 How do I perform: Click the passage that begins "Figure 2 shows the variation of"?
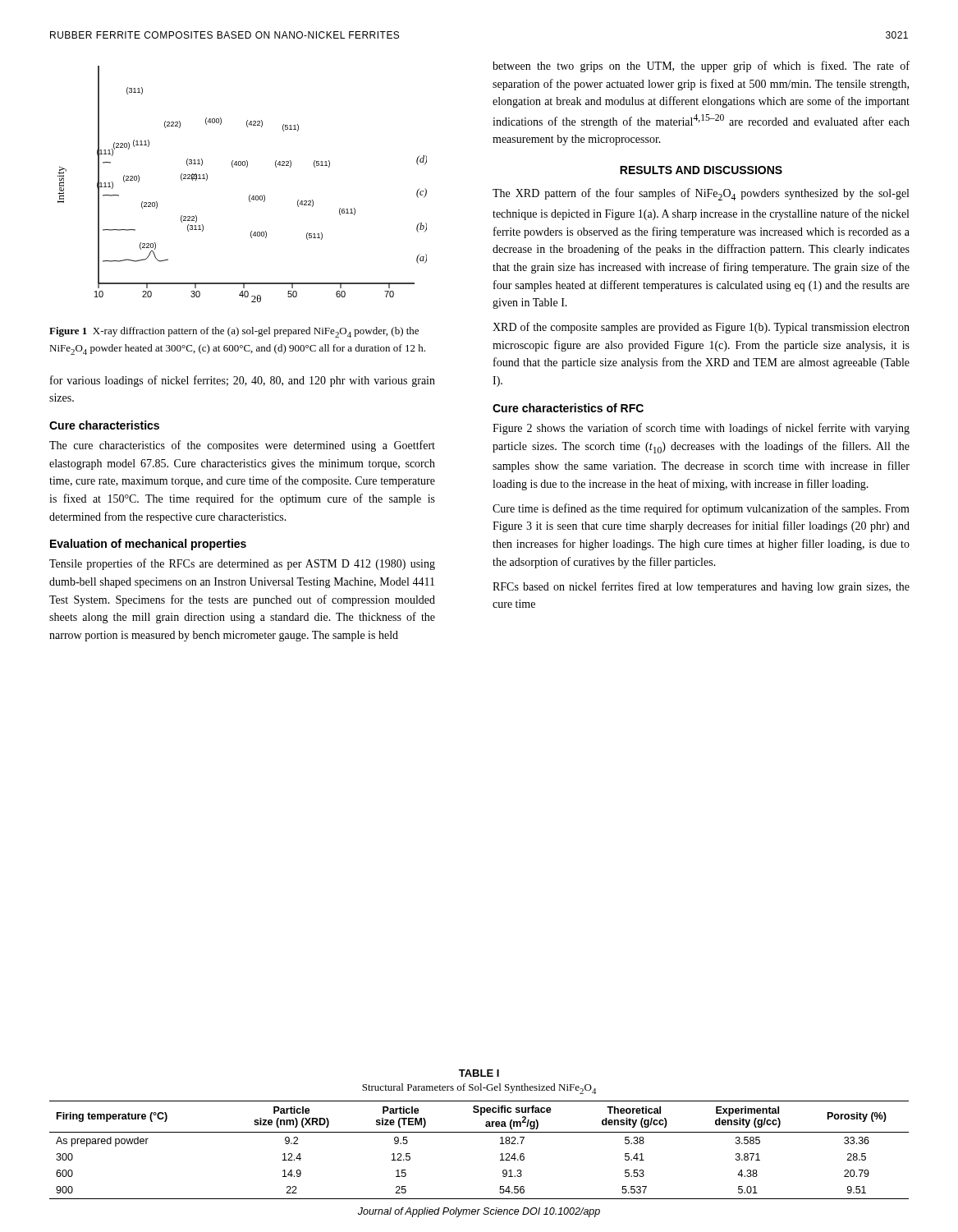(701, 457)
